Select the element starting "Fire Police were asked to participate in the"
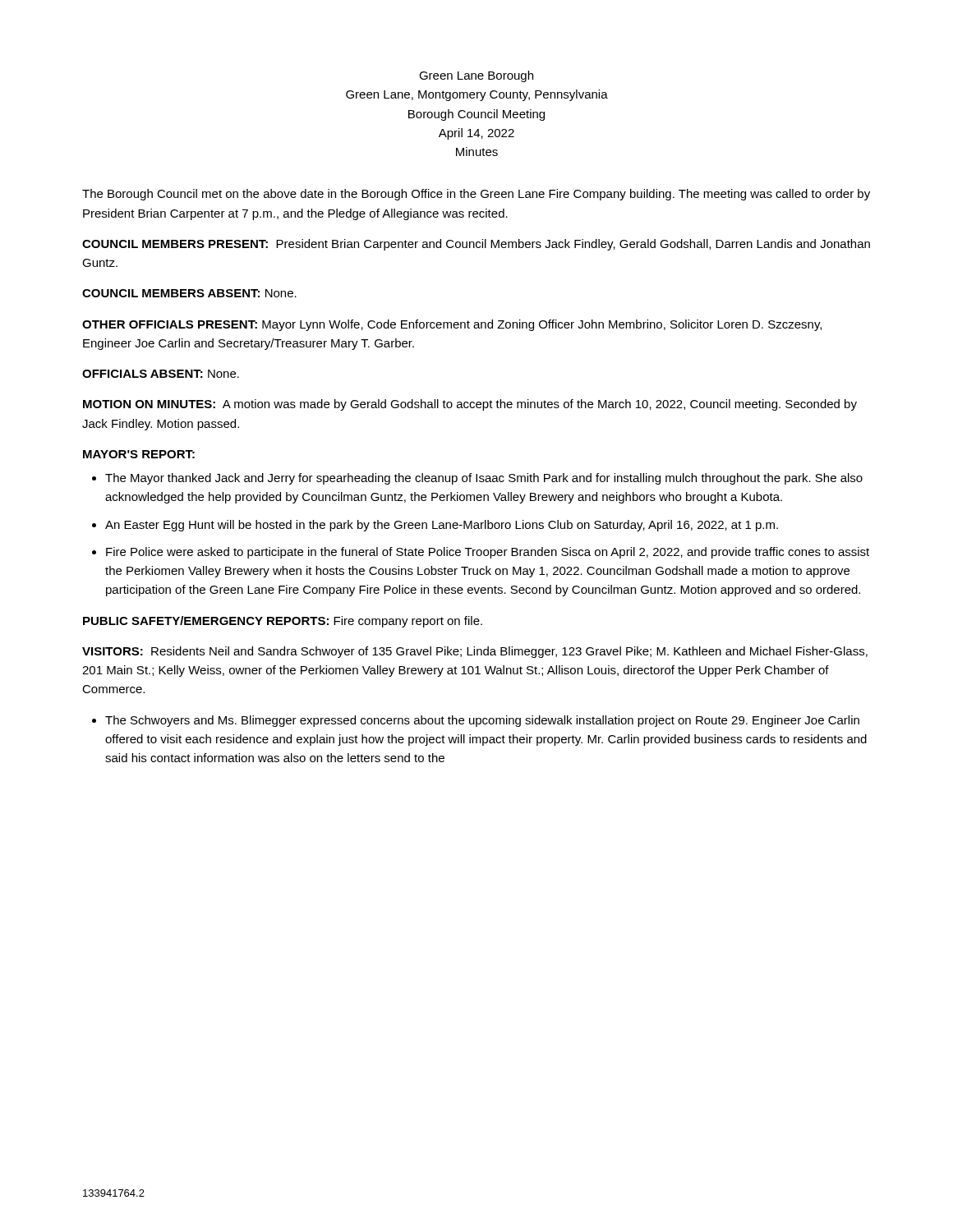The height and width of the screenshot is (1232, 953). point(487,570)
